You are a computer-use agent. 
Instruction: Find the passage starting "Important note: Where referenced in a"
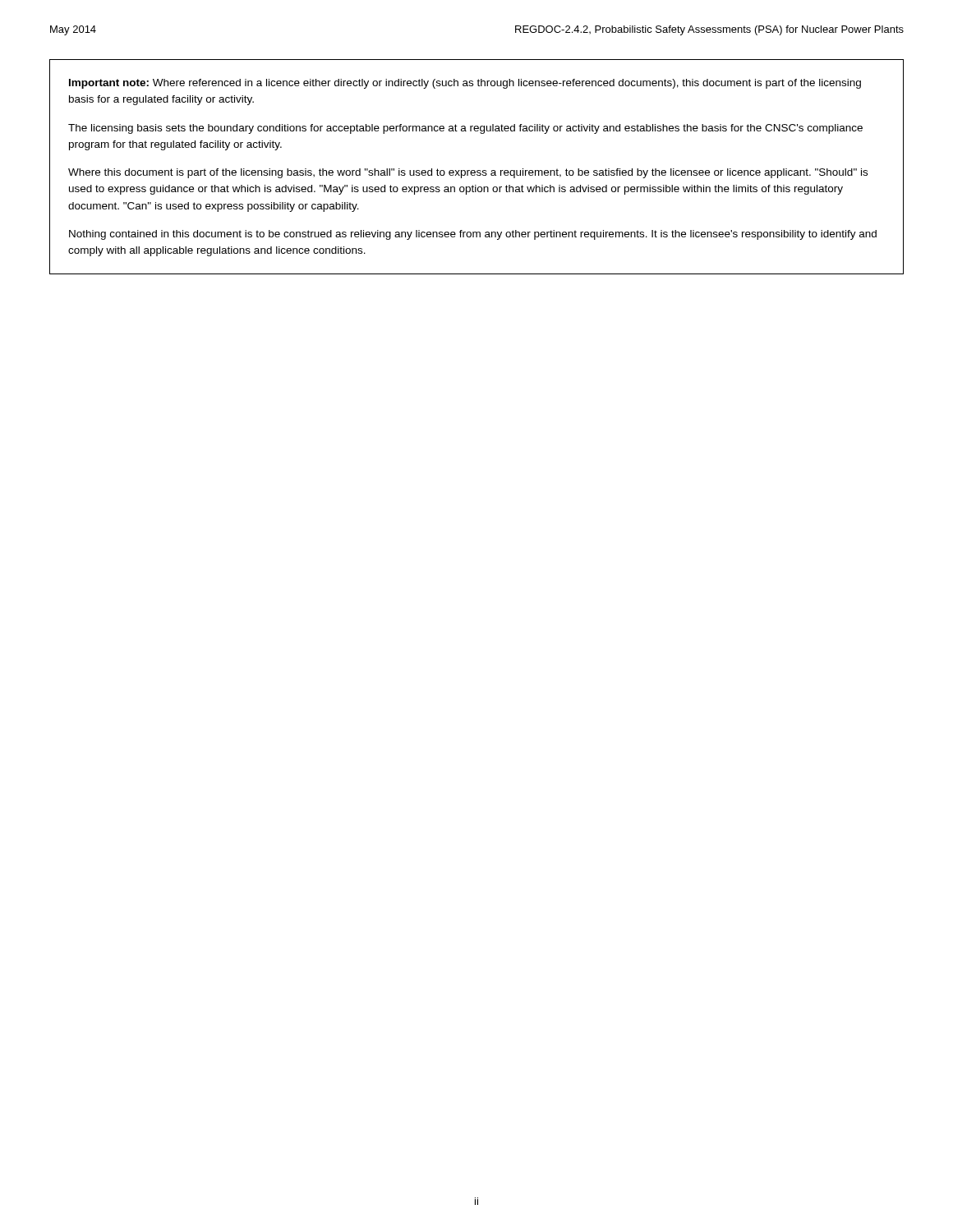click(476, 167)
